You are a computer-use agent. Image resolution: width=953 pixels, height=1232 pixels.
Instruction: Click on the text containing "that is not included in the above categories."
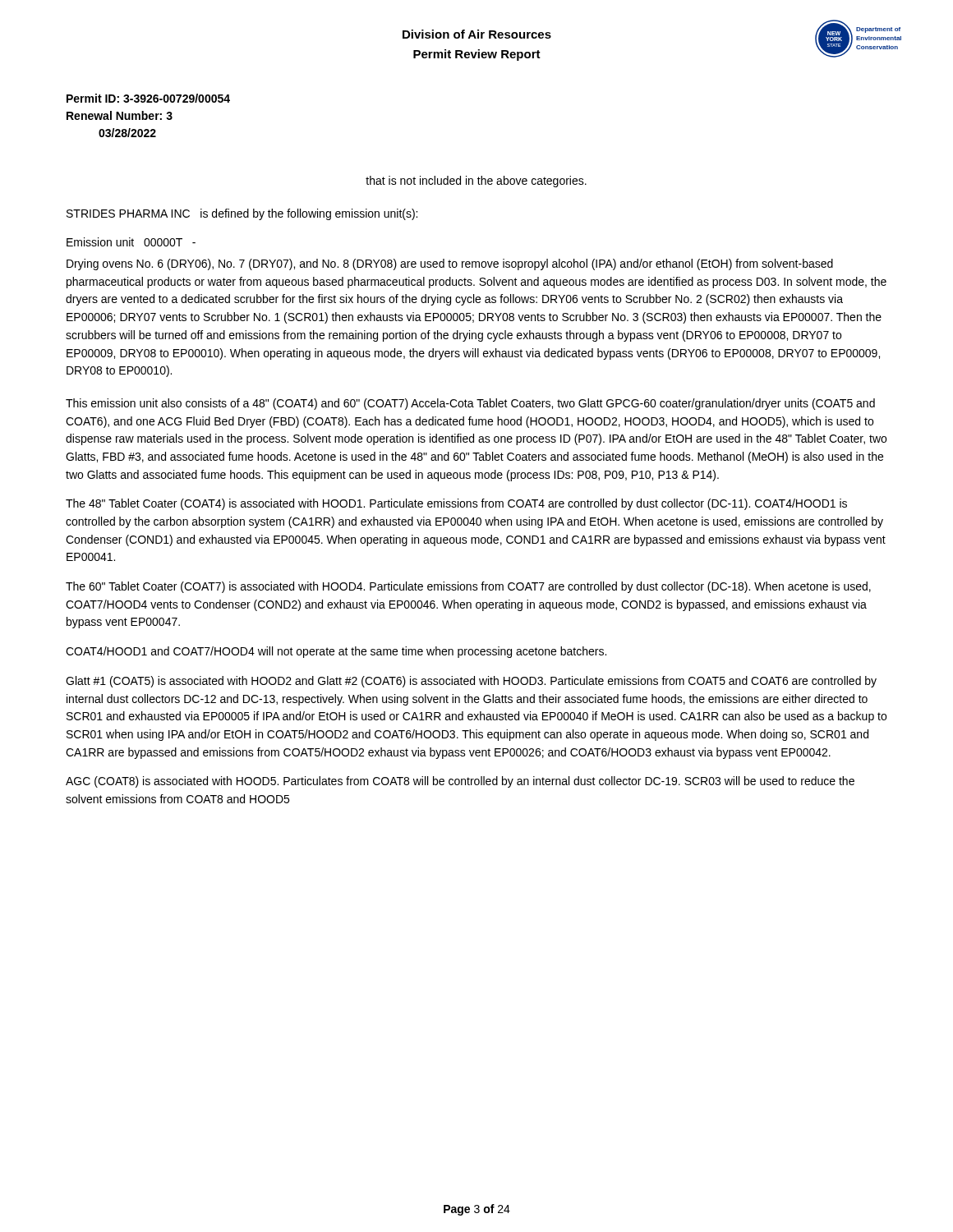(x=476, y=181)
